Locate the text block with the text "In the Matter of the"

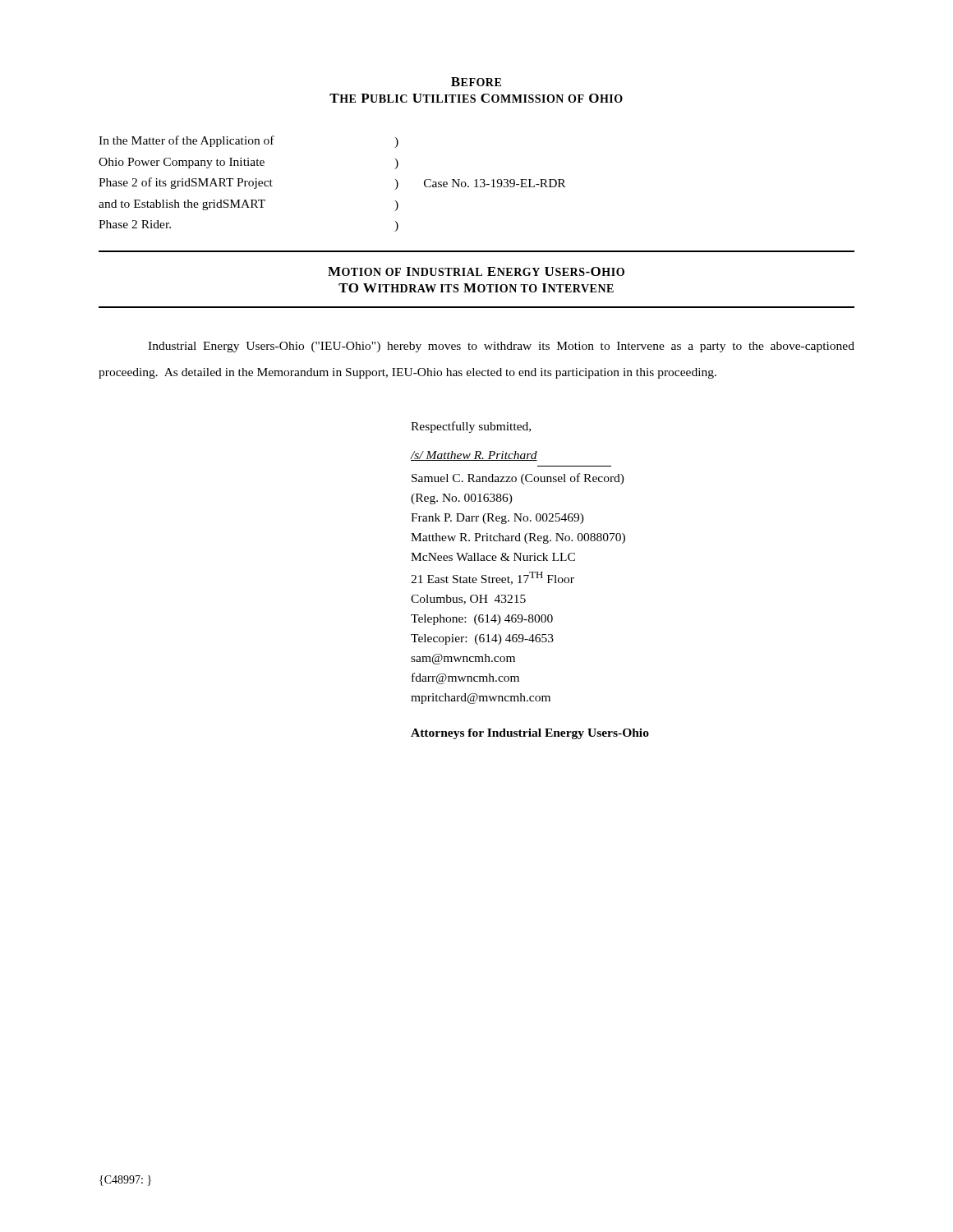coord(476,183)
